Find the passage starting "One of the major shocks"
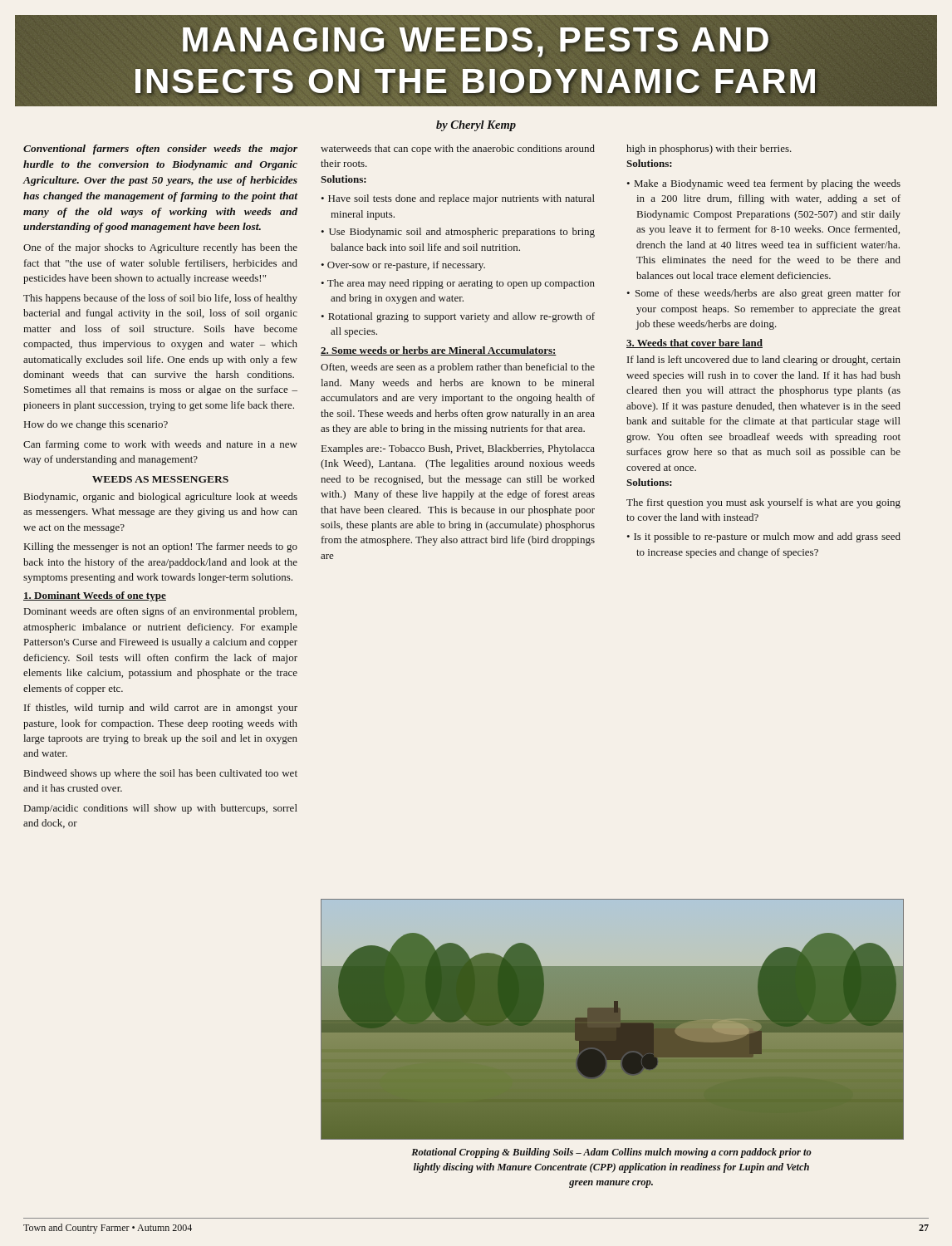 pyautogui.click(x=160, y=263)
